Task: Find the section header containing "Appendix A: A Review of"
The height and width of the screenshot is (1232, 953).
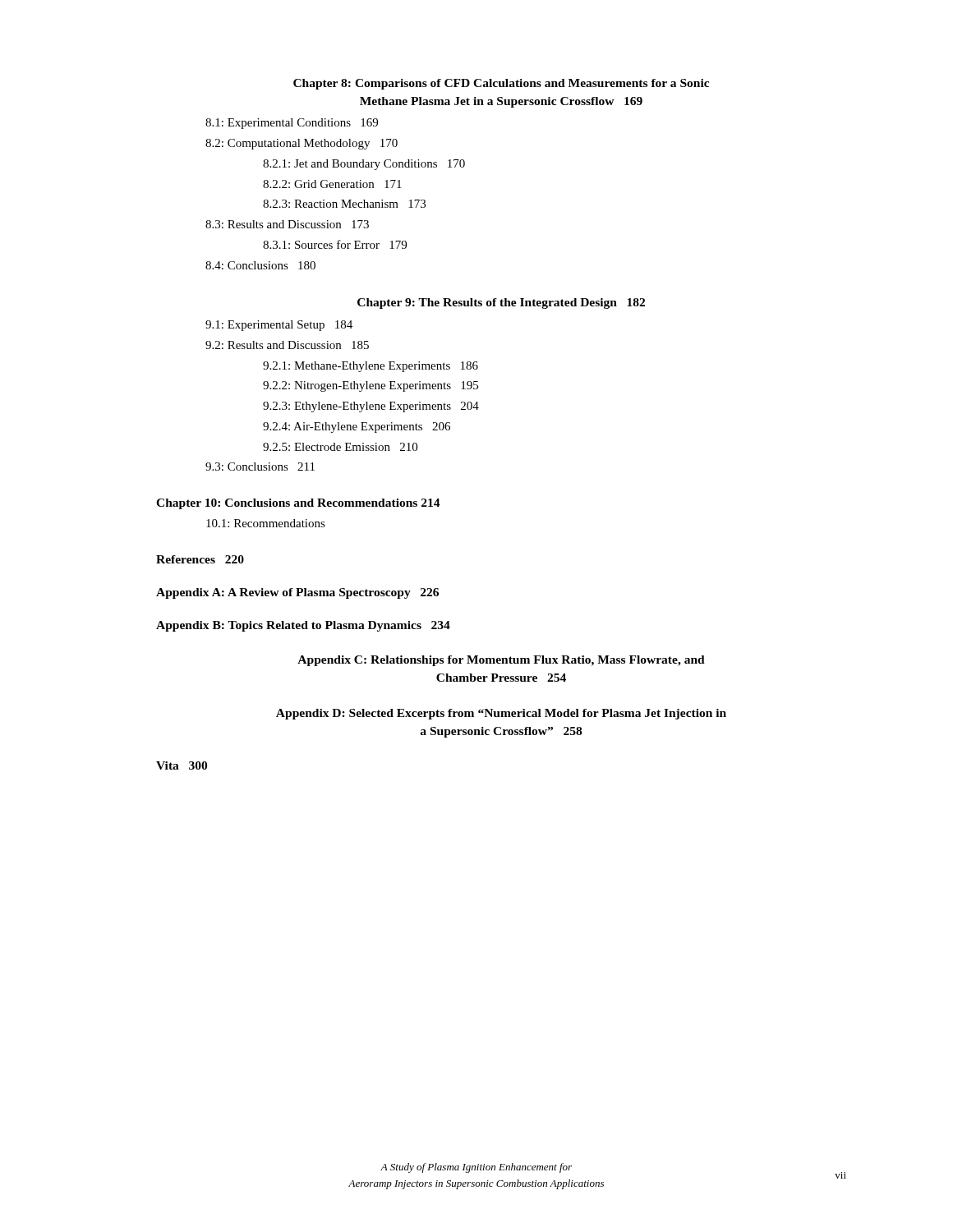Action: pyautogui.click(x=298, y=592)
